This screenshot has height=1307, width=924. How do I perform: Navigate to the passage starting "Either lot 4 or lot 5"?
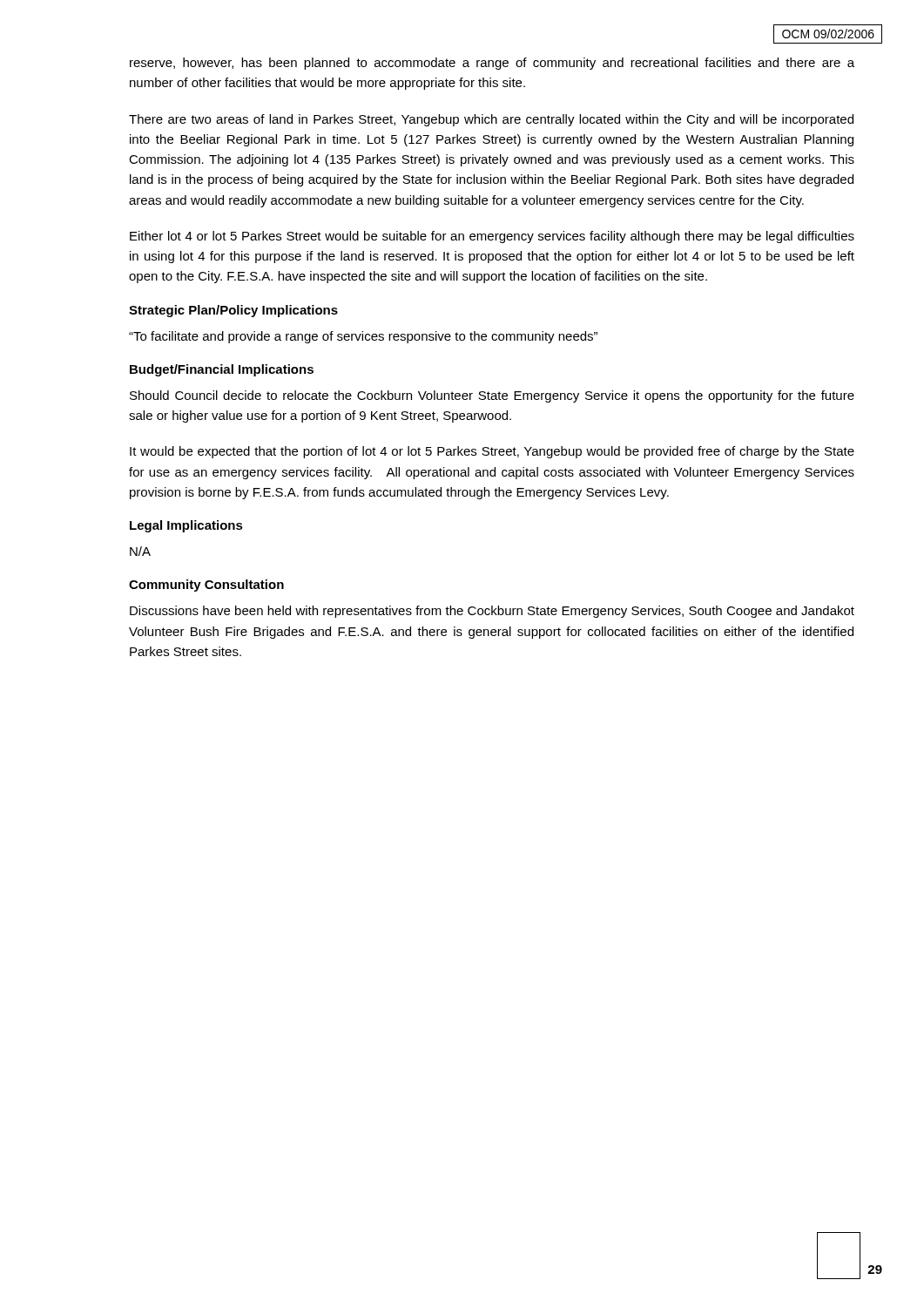pyautogui.click(x=492, y=256)
